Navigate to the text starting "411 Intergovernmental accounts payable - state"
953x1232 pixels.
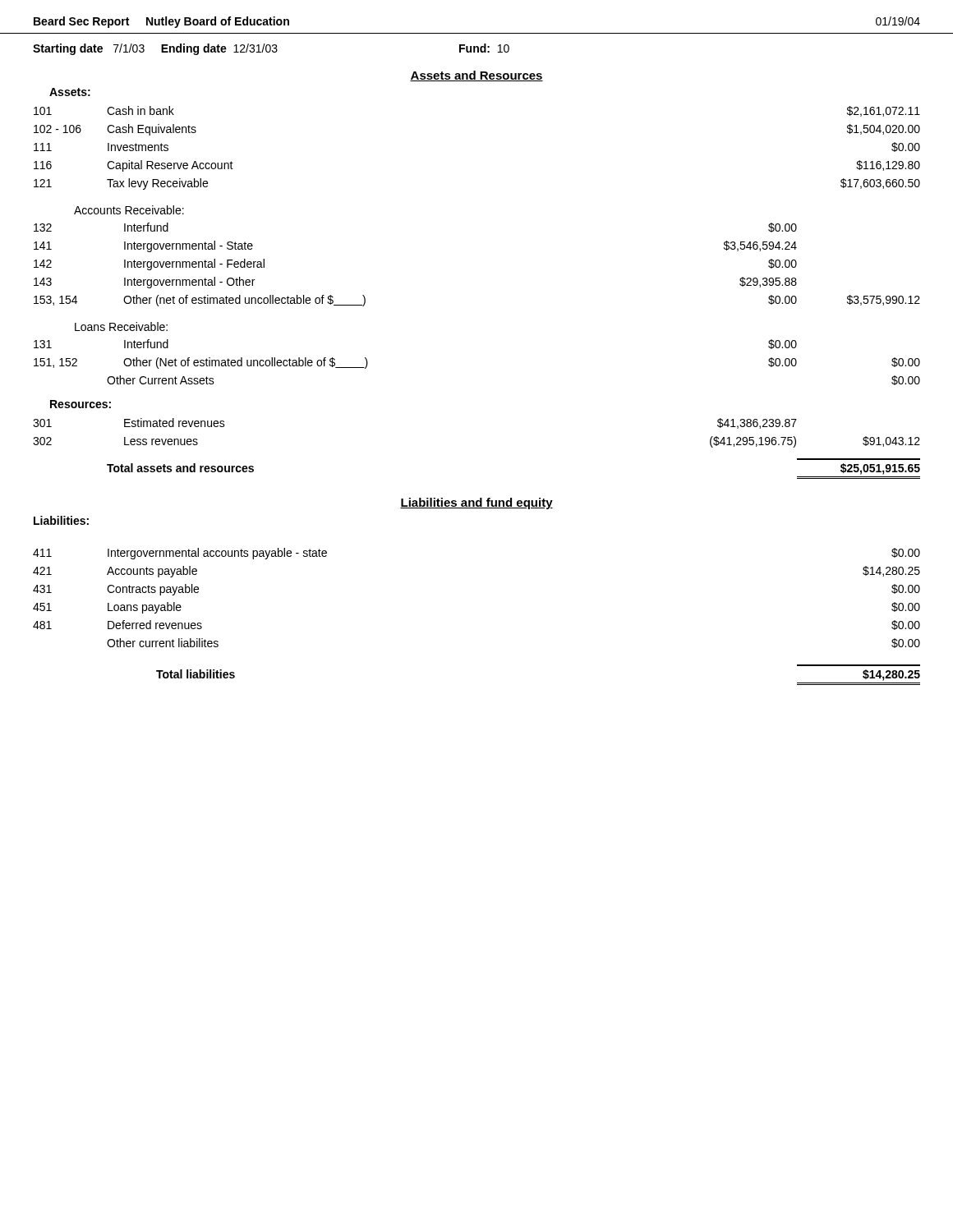point(42,553)
